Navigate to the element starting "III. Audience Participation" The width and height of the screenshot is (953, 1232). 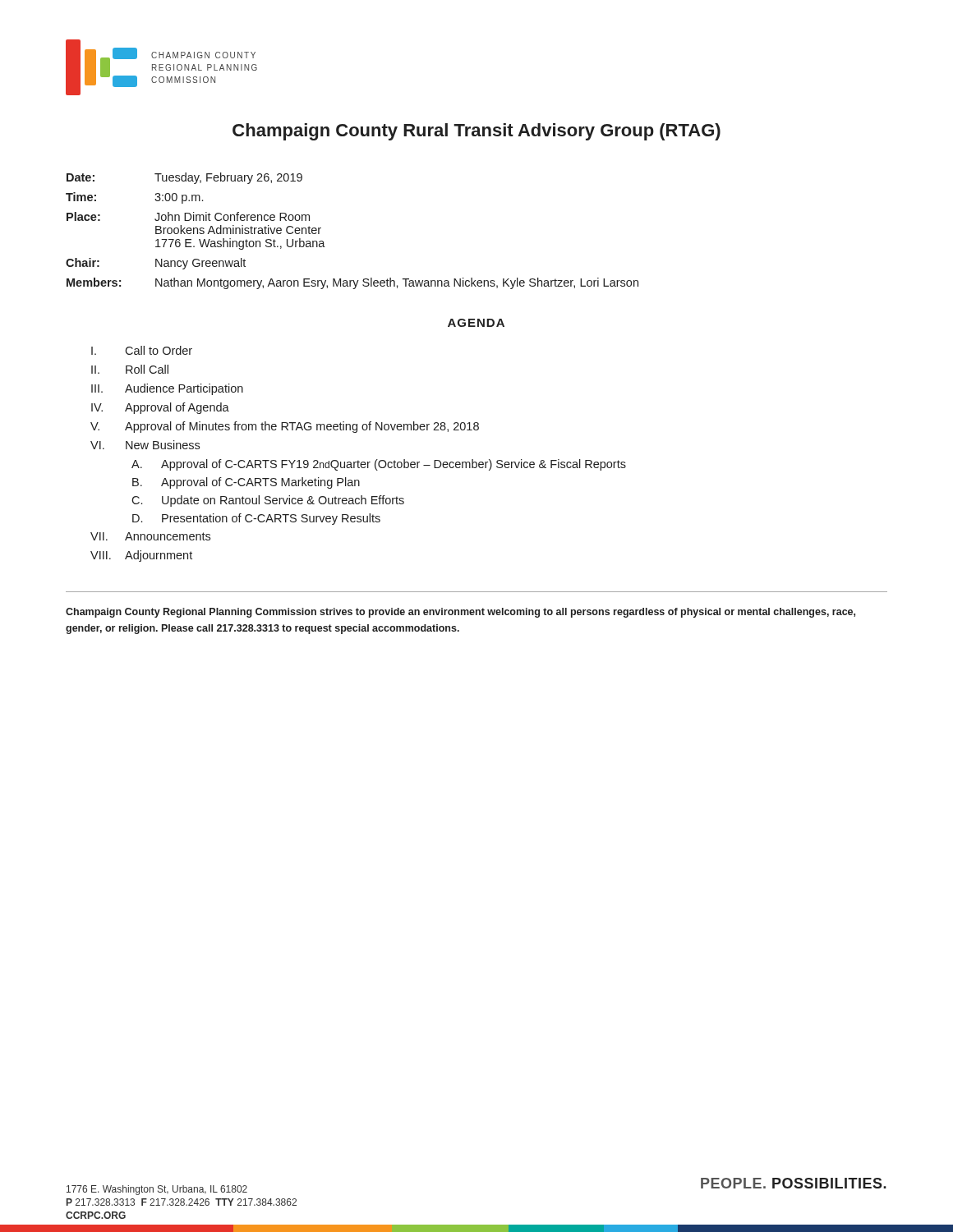click(167, 389)
